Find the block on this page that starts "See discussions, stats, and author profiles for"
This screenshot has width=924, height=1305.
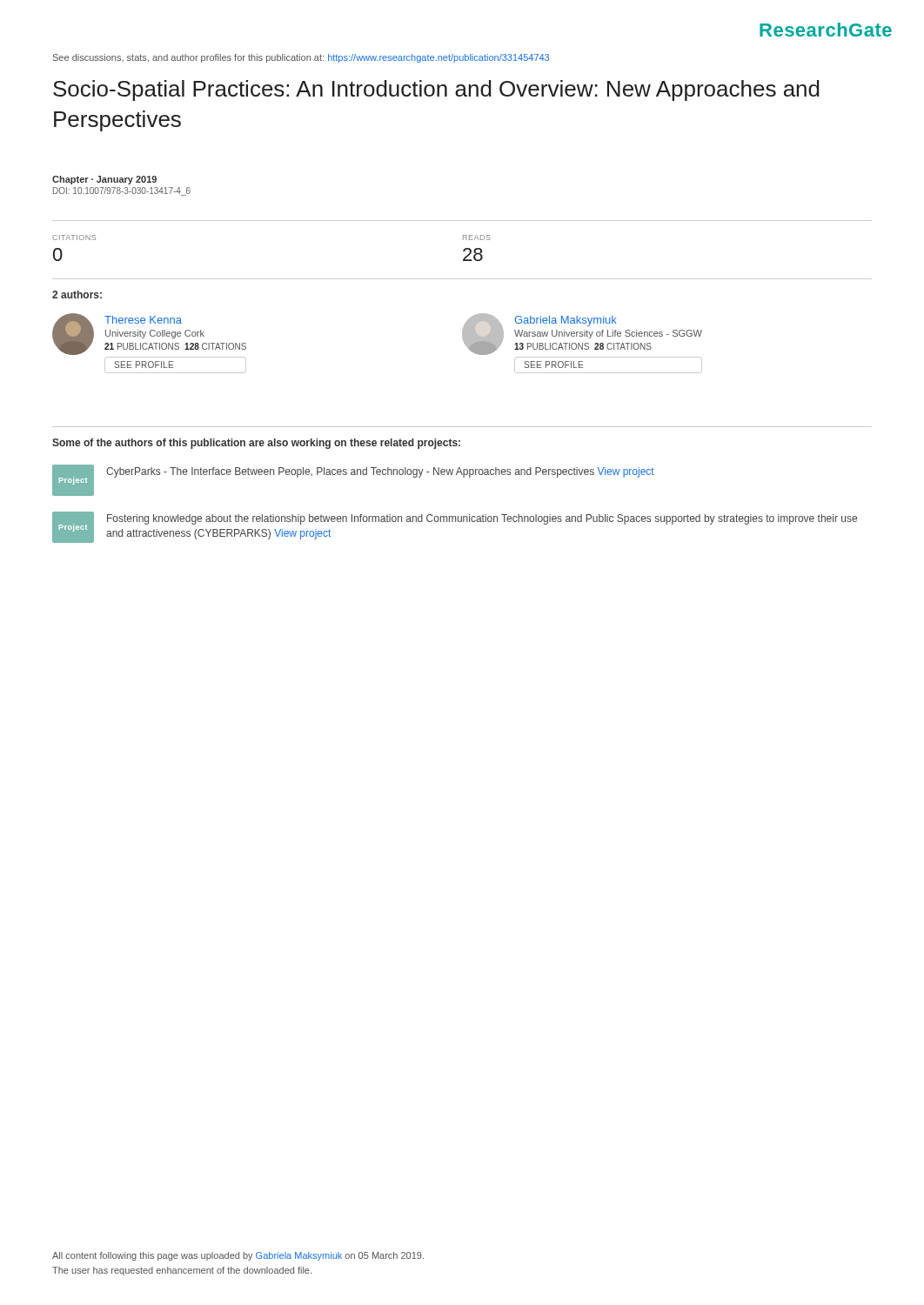click(301, 57)
